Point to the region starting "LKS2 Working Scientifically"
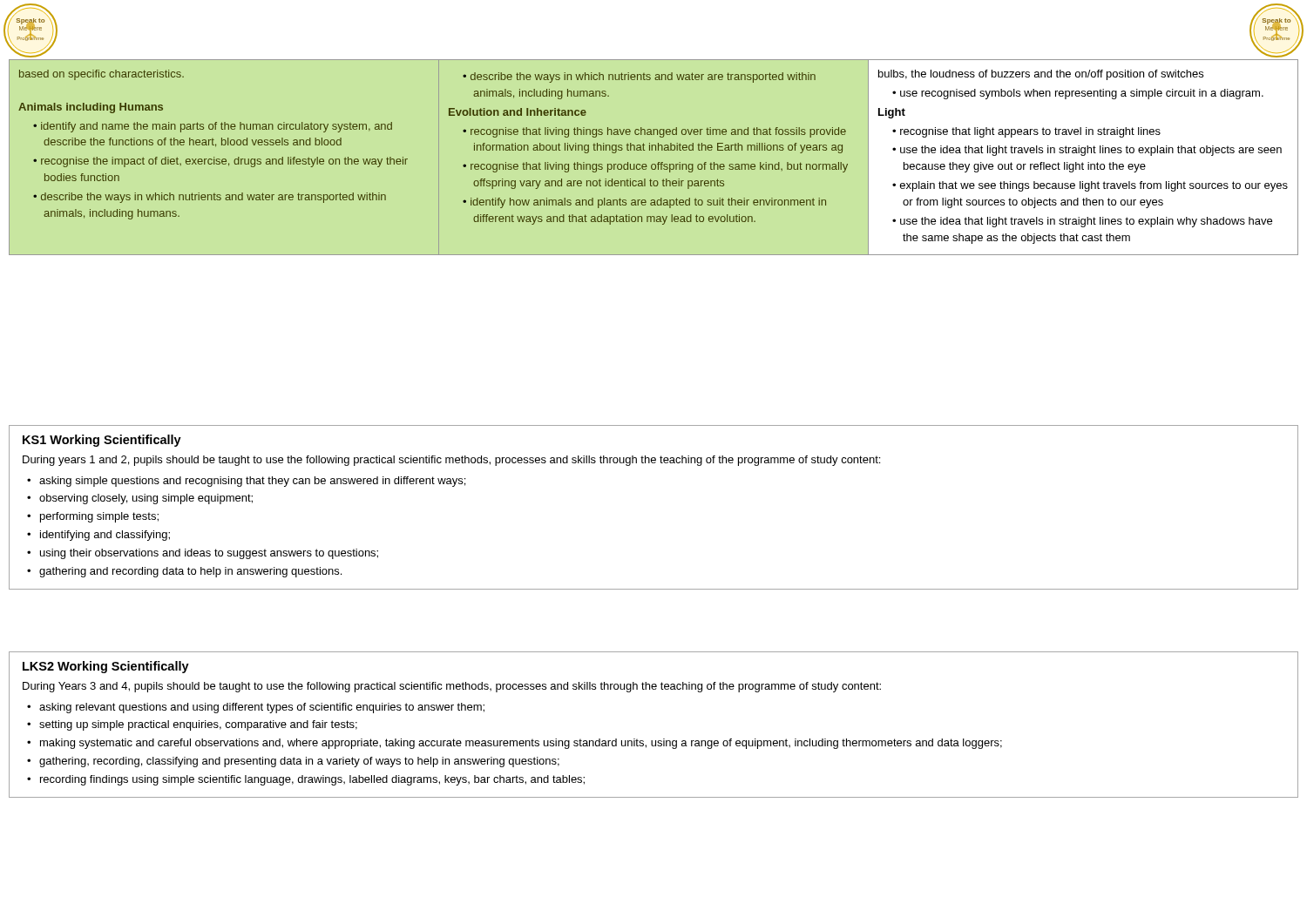1307x924 pixels. coord(105,666)
